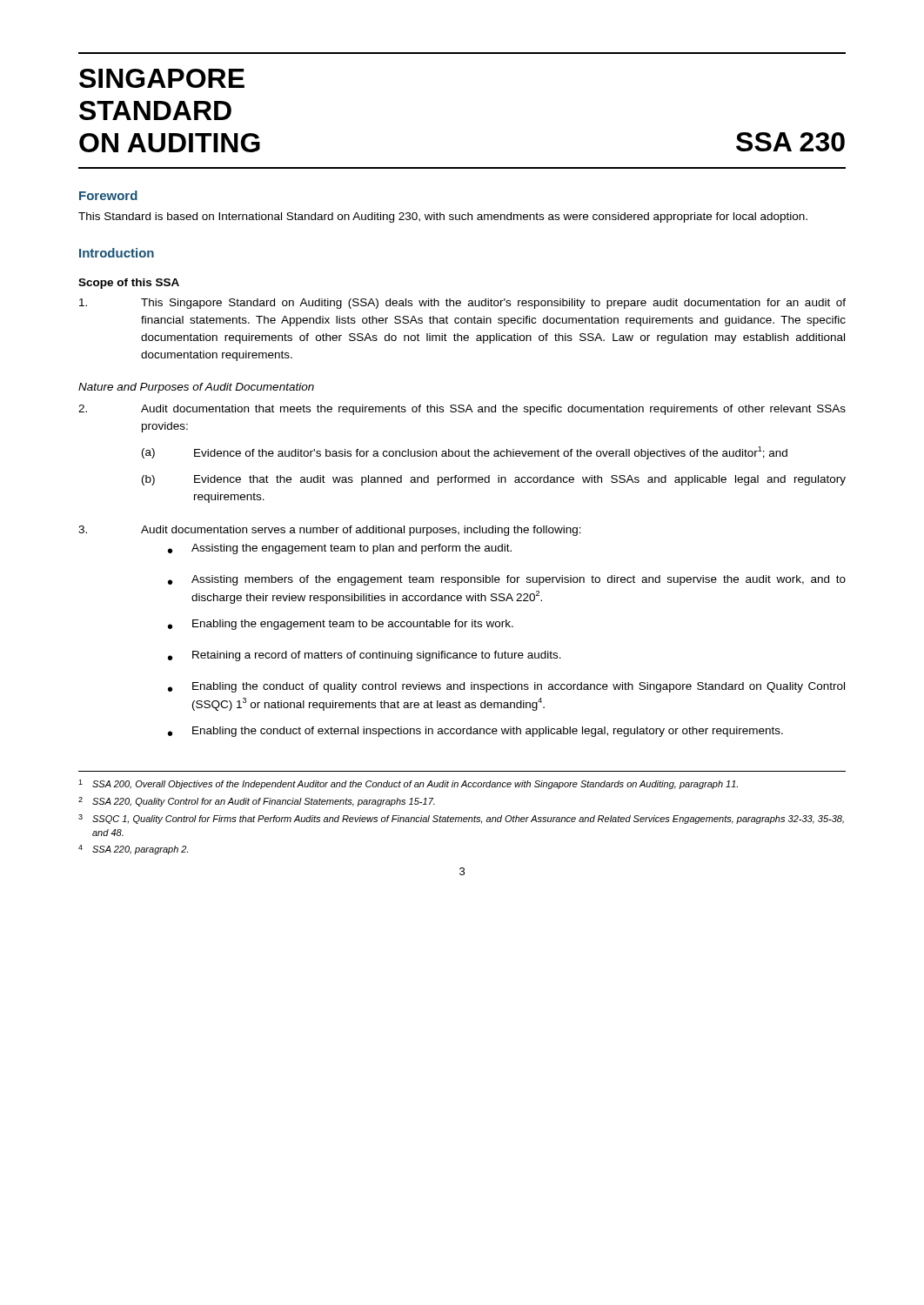The height and width of the screenshot is (1305, 924).
Task: Find the title that says "SINGAPORESTANDARDON AUDITING SSA 230"
Action: [162, 78]
